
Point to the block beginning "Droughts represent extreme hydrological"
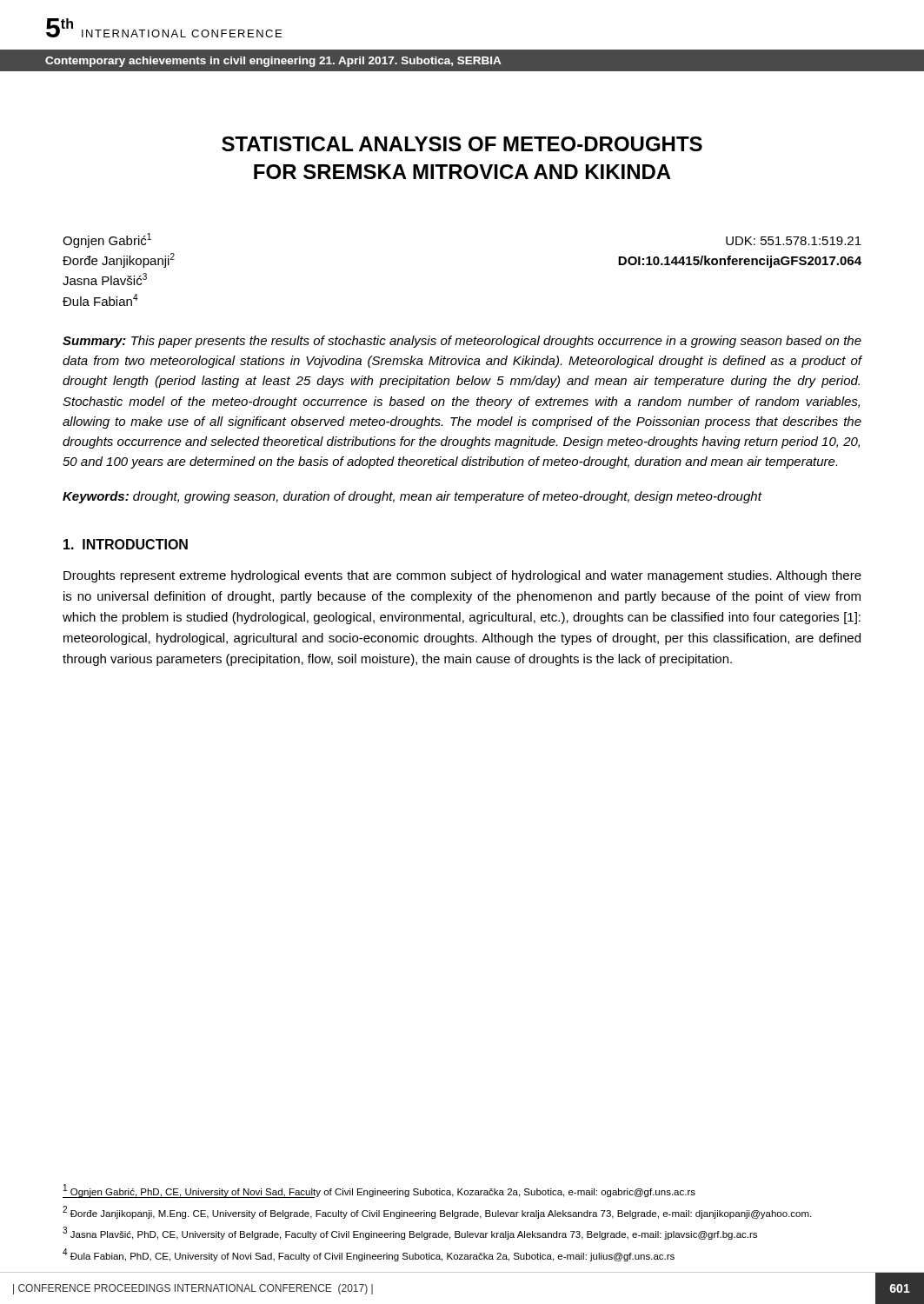coord(462,617)
